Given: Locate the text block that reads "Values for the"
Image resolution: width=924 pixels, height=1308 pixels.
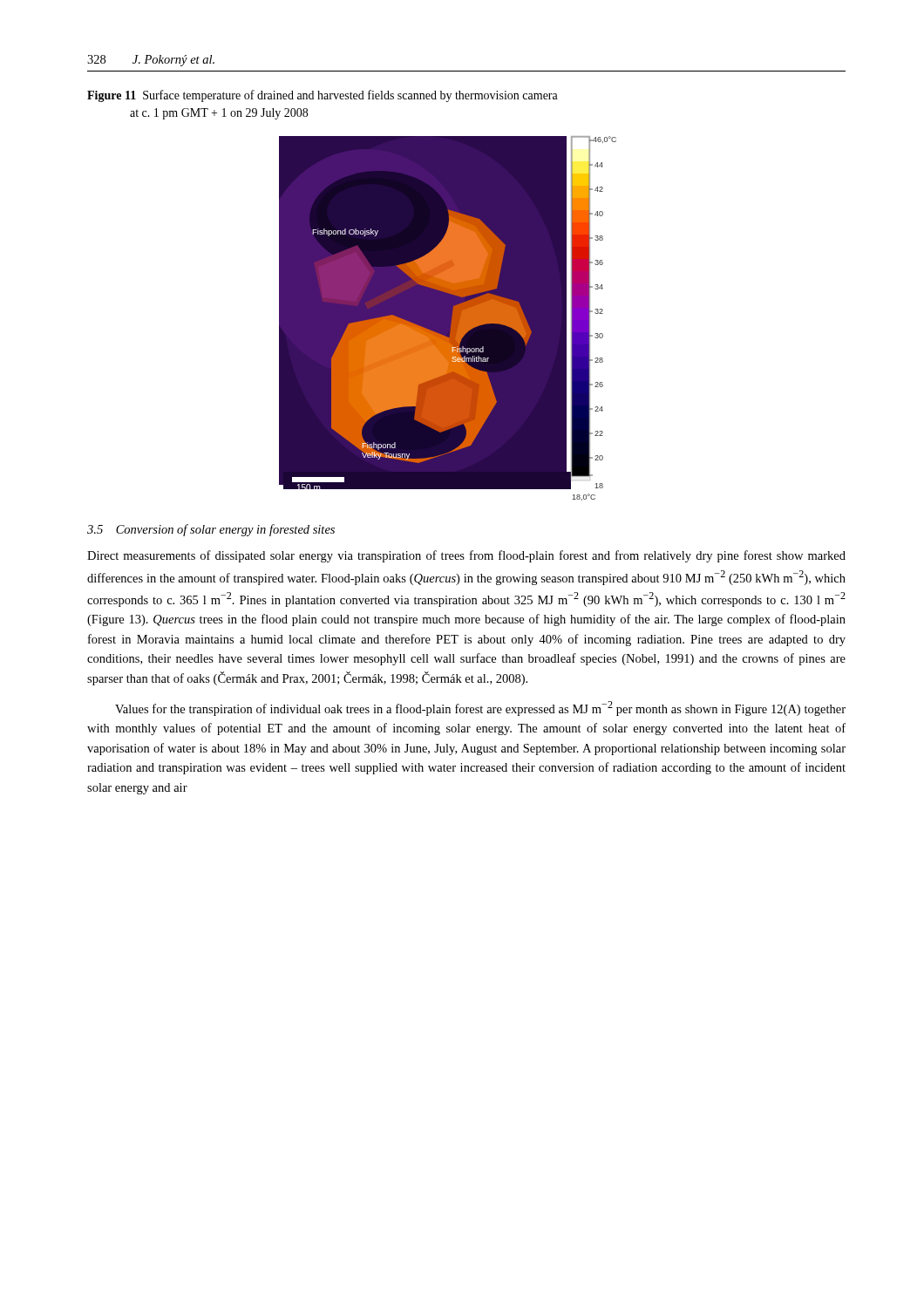Looking at the screenshot, I should 466,746.
